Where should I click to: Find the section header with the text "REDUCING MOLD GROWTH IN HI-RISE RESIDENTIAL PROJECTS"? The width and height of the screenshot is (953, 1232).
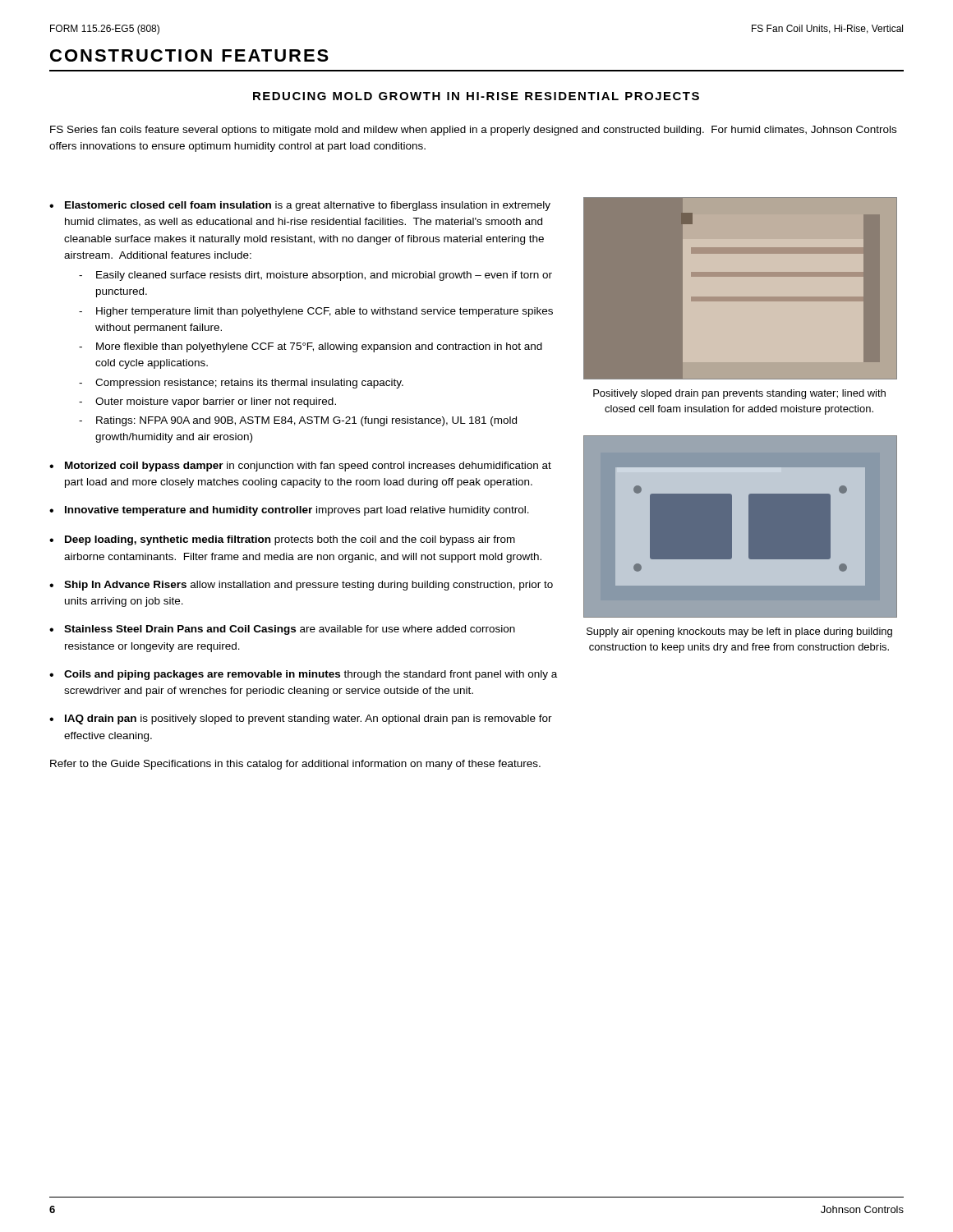tap(476, 96)
